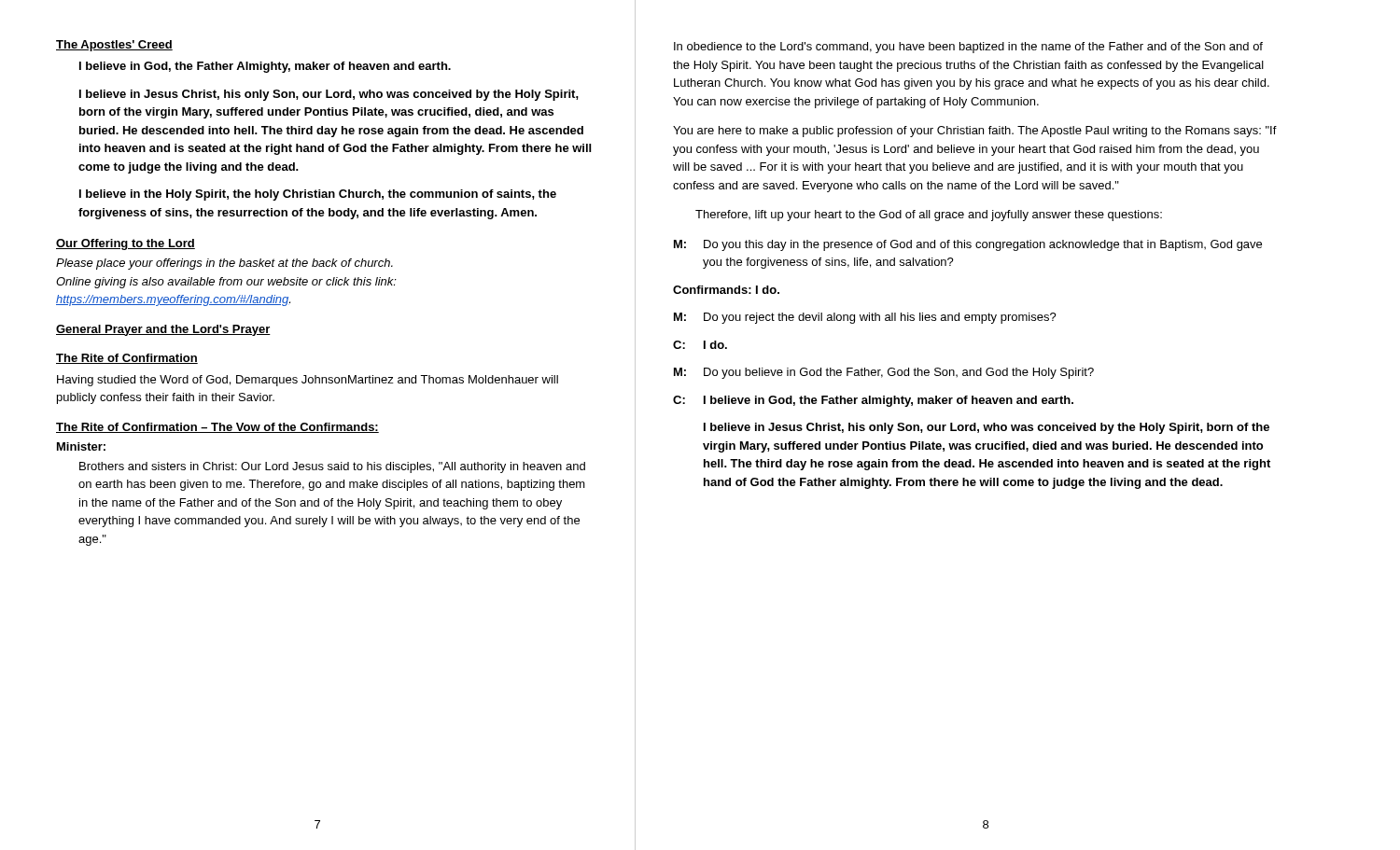
Task: Navigate to the region starting "M: Do you believe"
Action: tap(883, 372)
